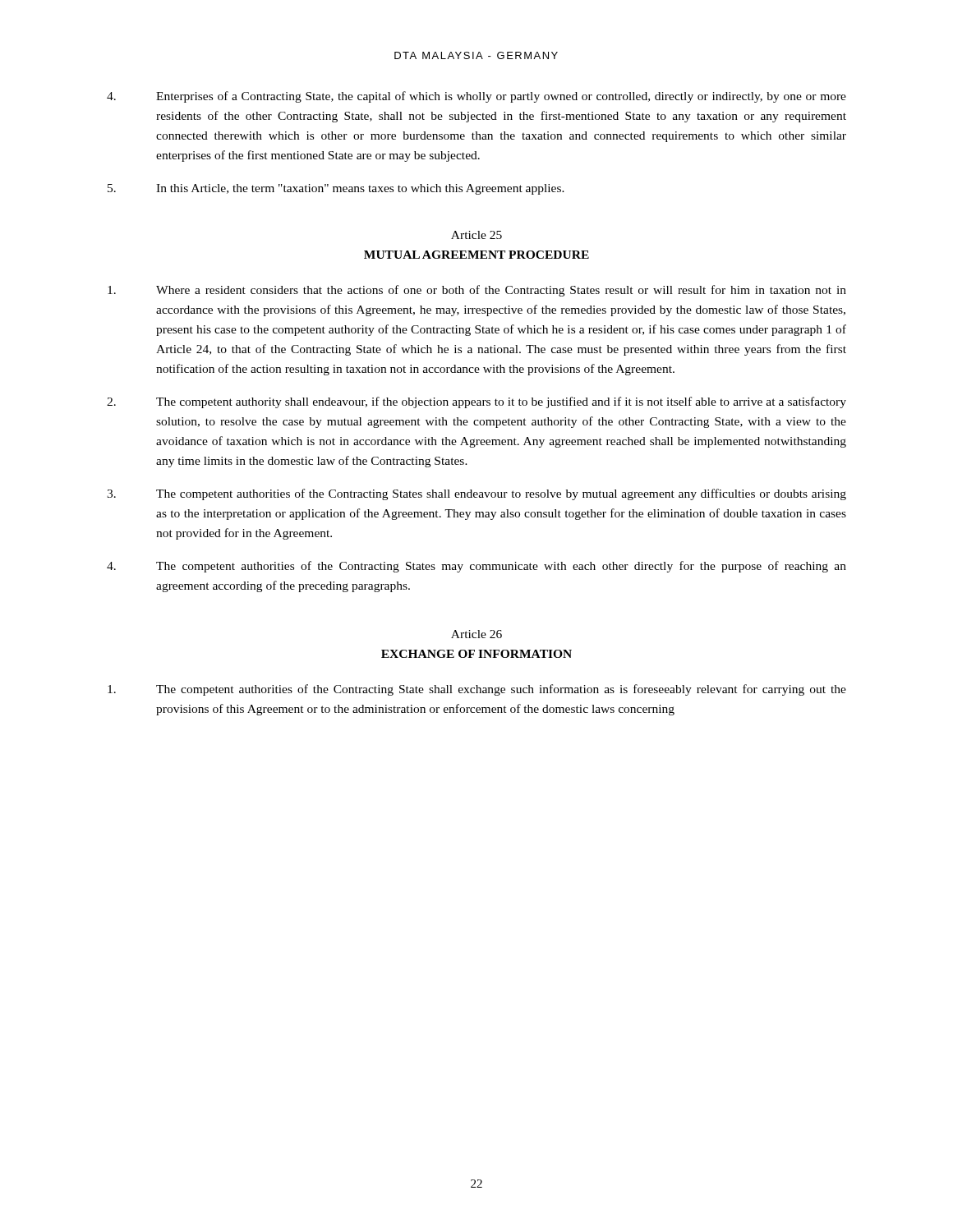Locate the text starting "Article 26"
The height and width of the screenshot is (1232, 953).
click(476, 634)
